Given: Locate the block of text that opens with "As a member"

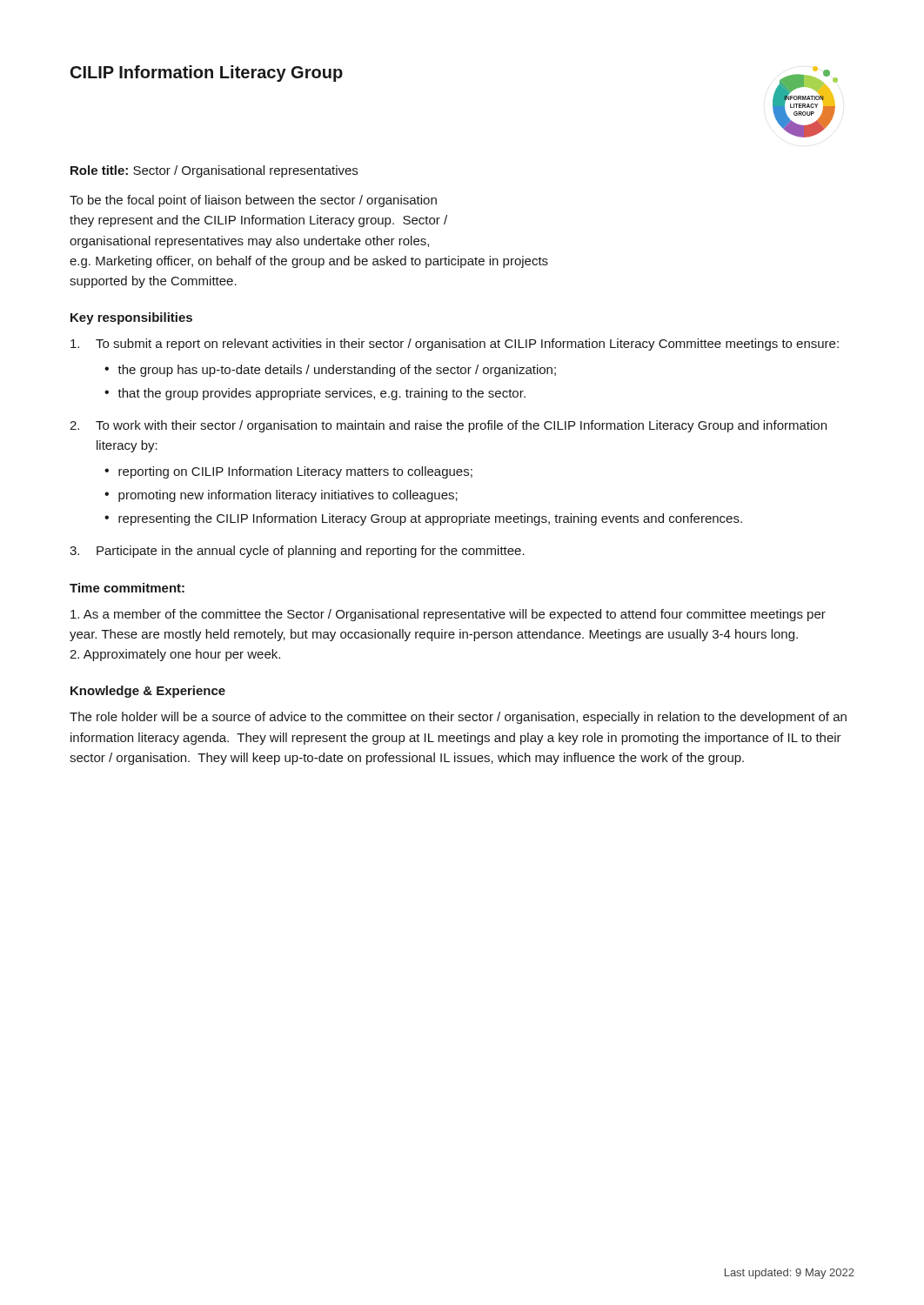Looking at the screenshot, I should (448, 634).
